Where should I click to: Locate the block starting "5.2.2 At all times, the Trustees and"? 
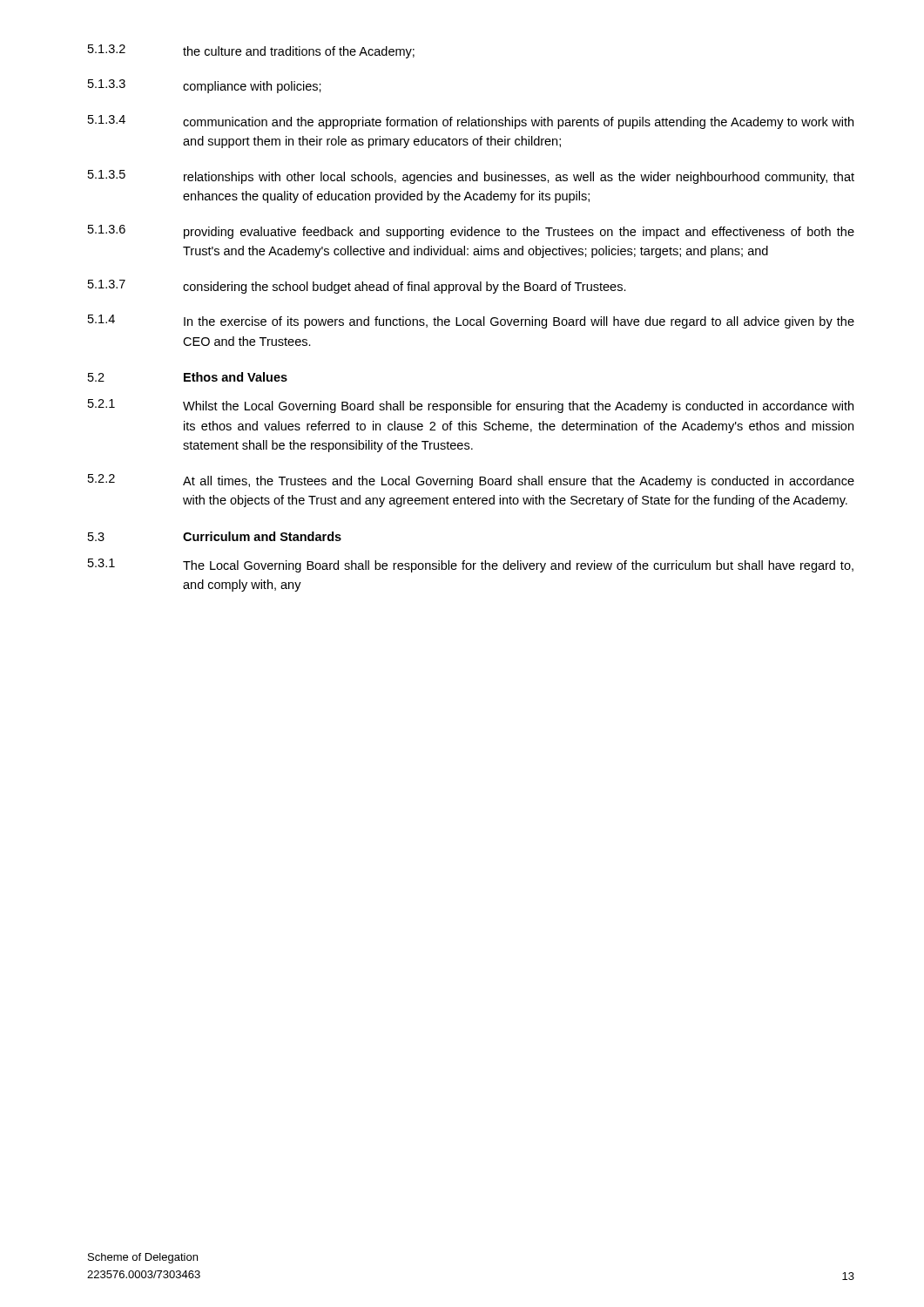[x=471, y=491]
